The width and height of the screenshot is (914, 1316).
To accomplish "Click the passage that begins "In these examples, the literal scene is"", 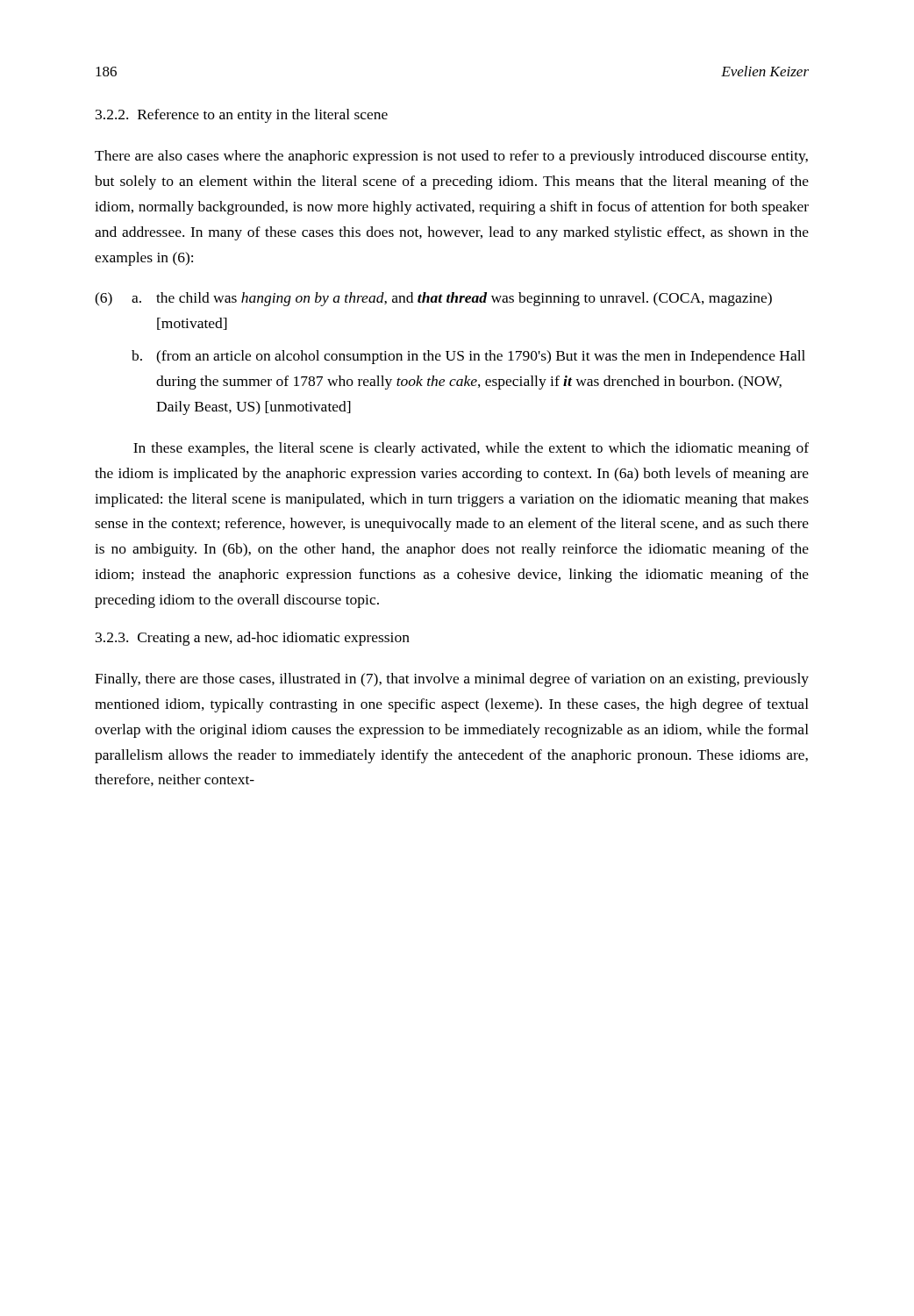I will click(x=452, y=523).
